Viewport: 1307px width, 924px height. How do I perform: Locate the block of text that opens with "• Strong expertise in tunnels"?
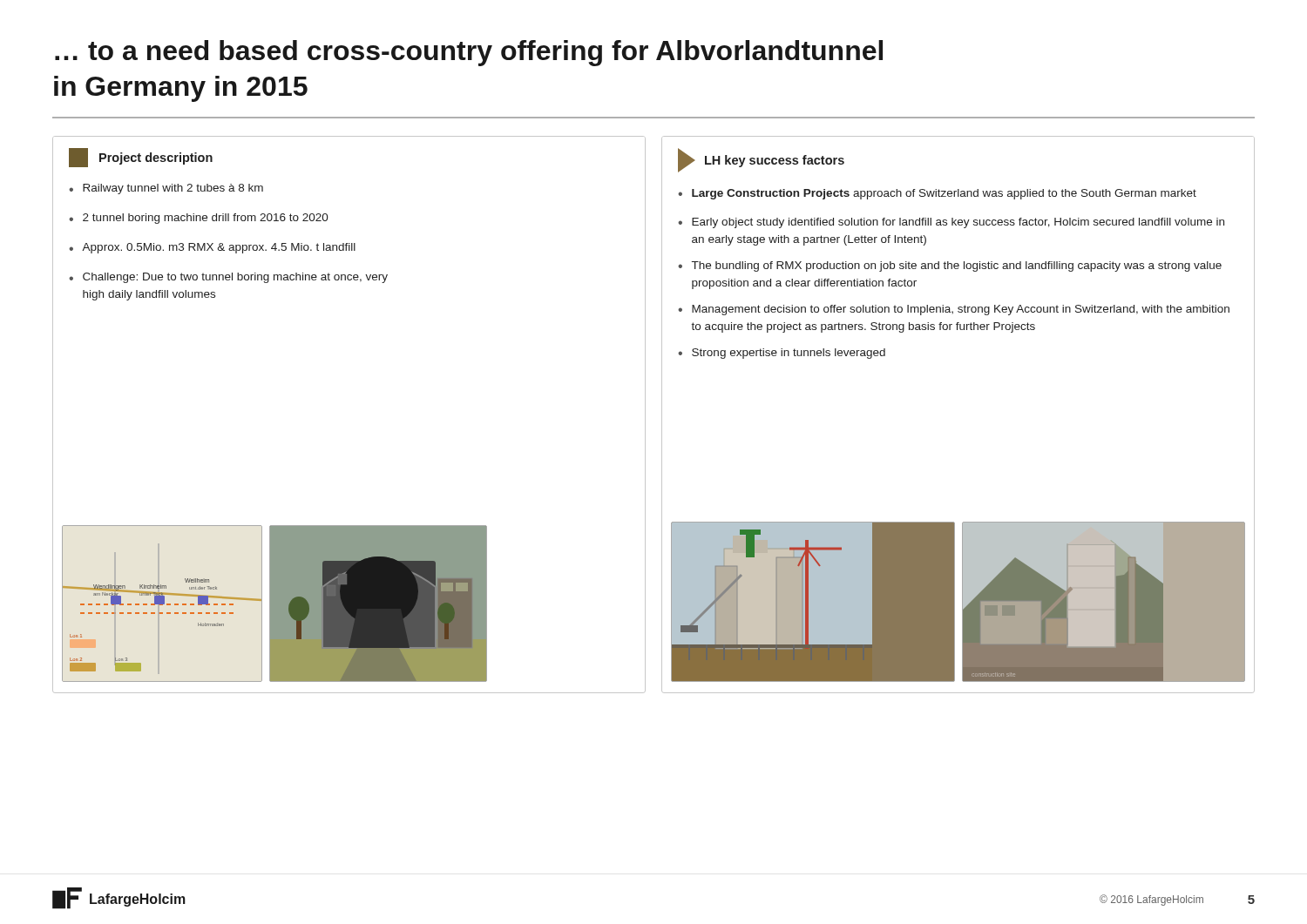pos(782,354)
